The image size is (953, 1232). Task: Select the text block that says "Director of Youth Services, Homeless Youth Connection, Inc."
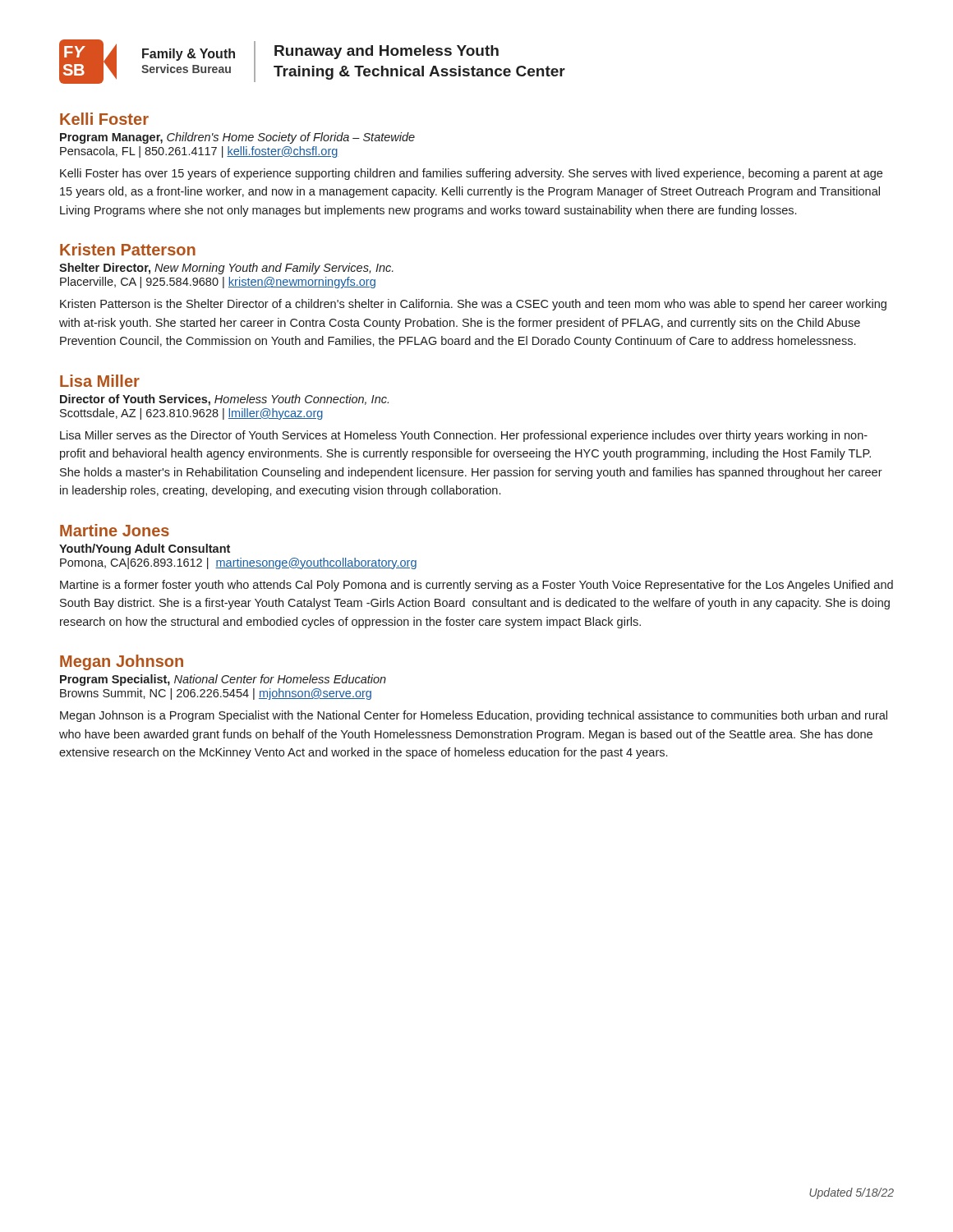click(476, 446)
